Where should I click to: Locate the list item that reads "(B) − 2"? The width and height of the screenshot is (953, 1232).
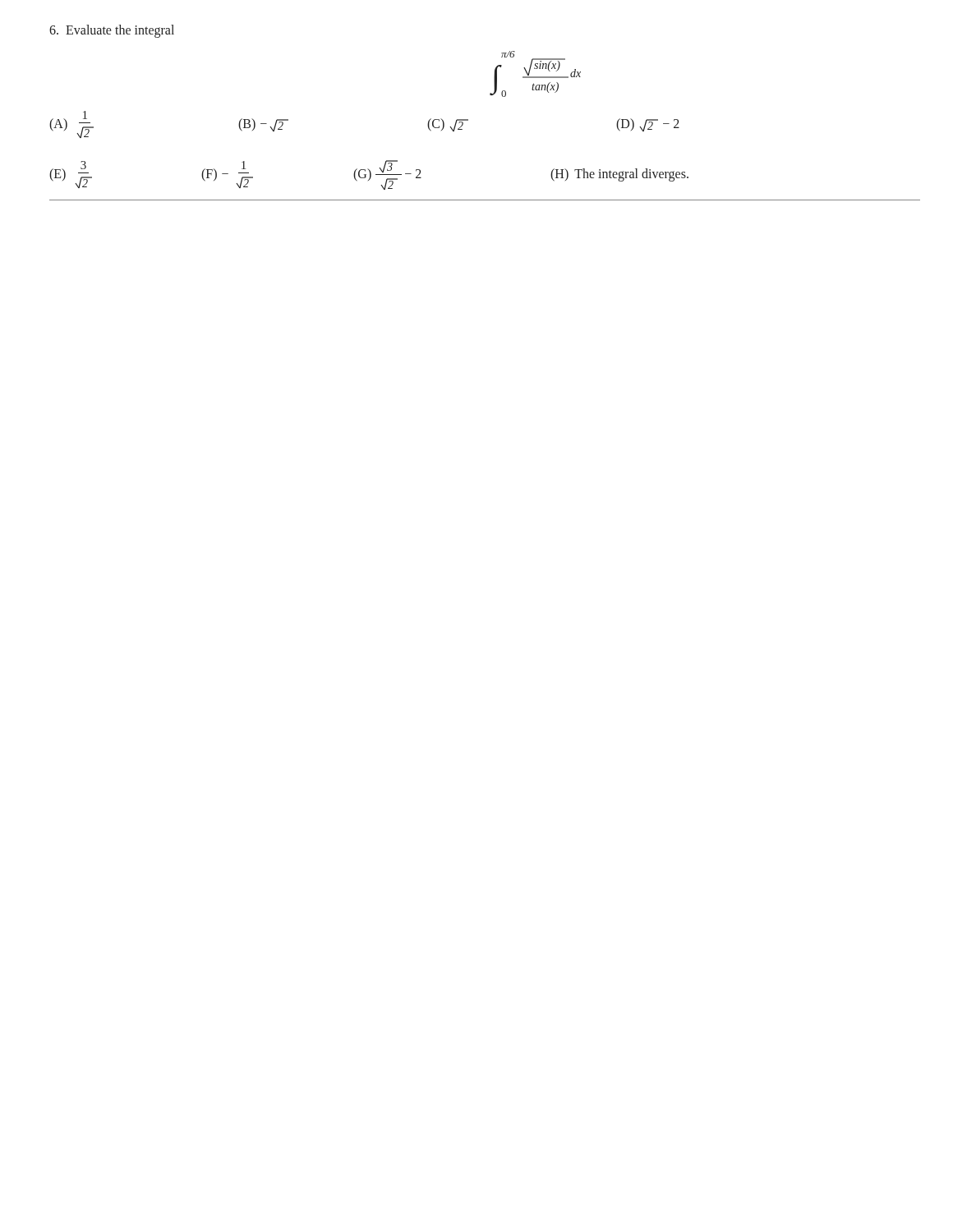coord(264,124)
